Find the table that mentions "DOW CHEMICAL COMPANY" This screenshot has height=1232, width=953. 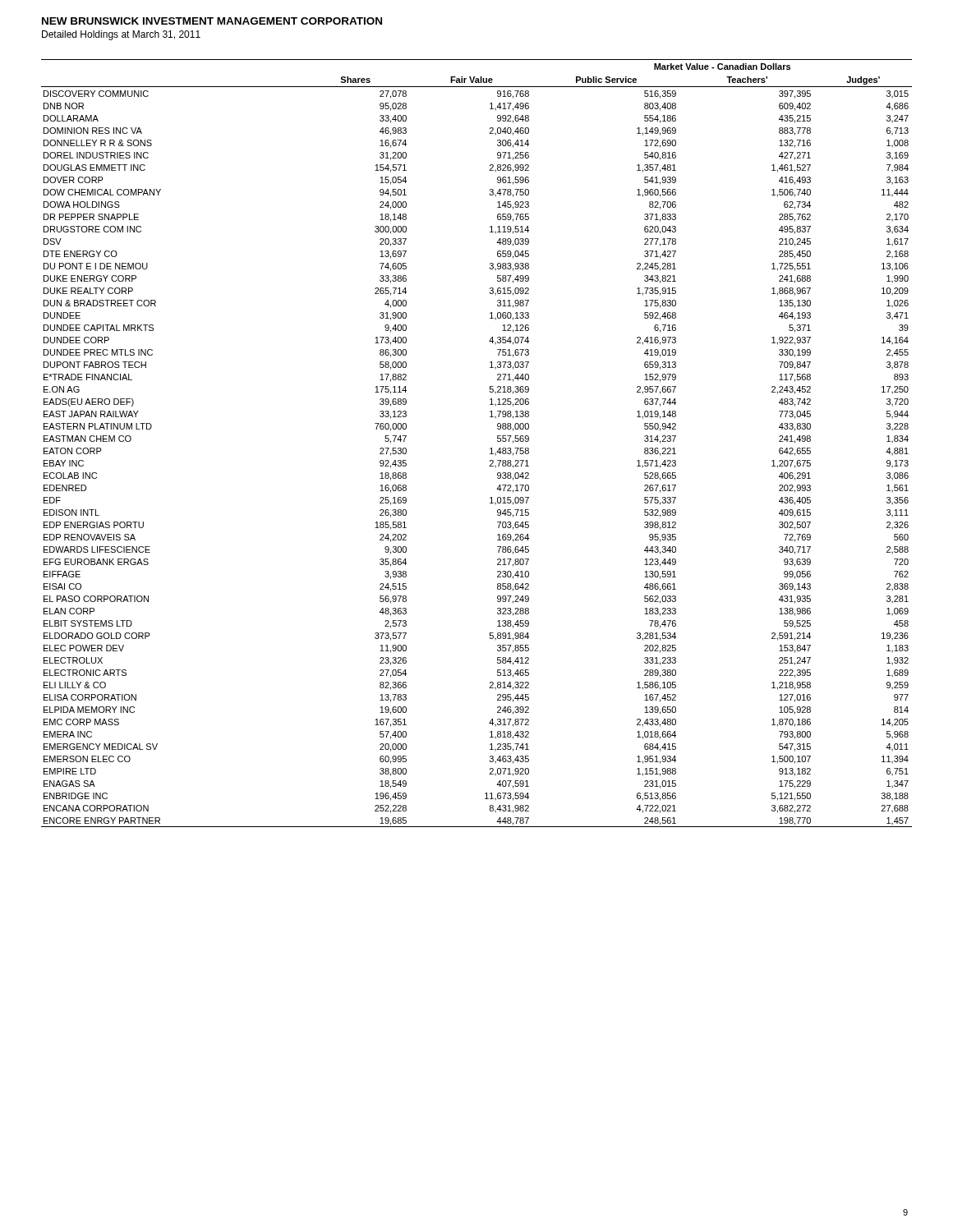tap(476, 443)
